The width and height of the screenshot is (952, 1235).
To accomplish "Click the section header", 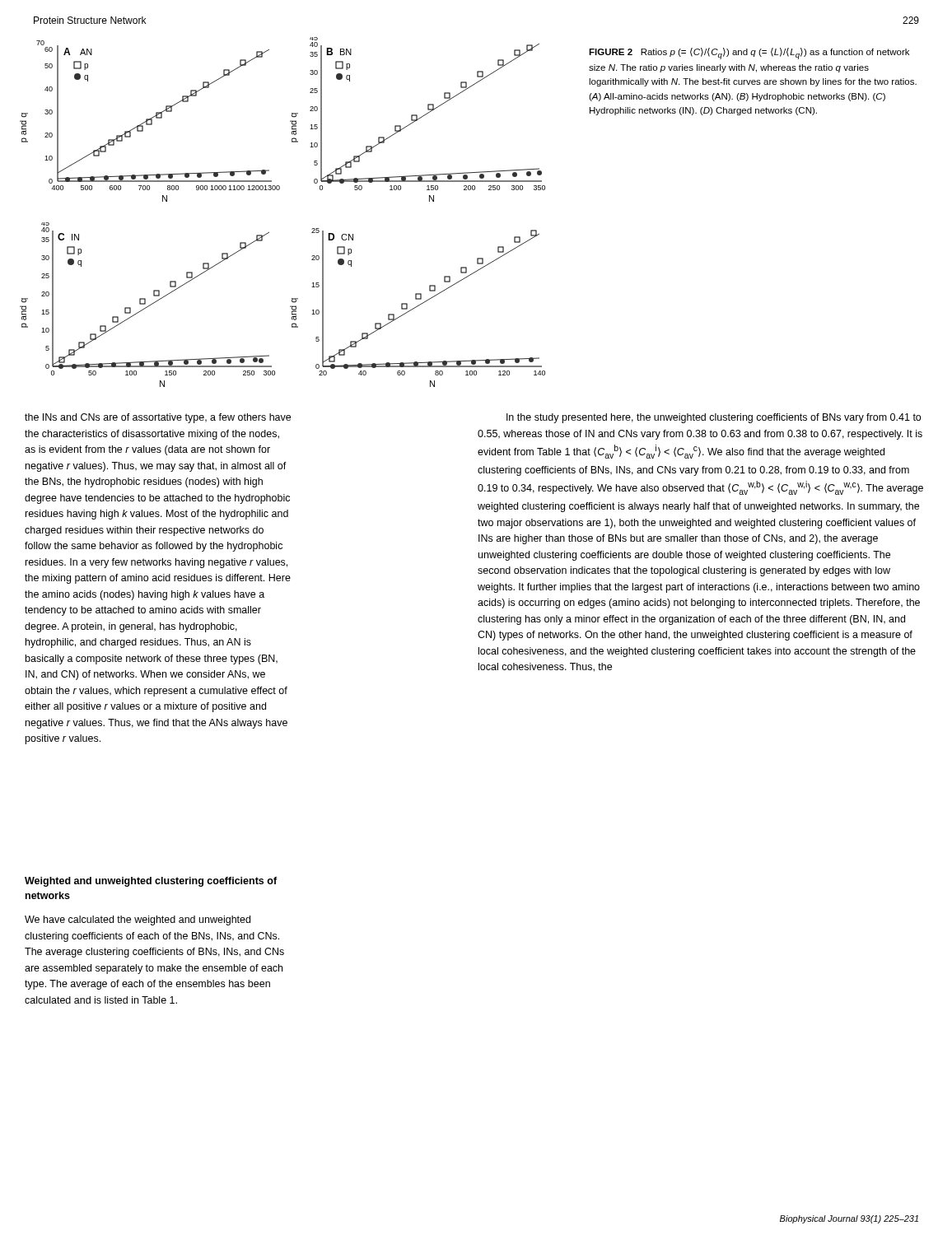I will (x=151, y=888).
